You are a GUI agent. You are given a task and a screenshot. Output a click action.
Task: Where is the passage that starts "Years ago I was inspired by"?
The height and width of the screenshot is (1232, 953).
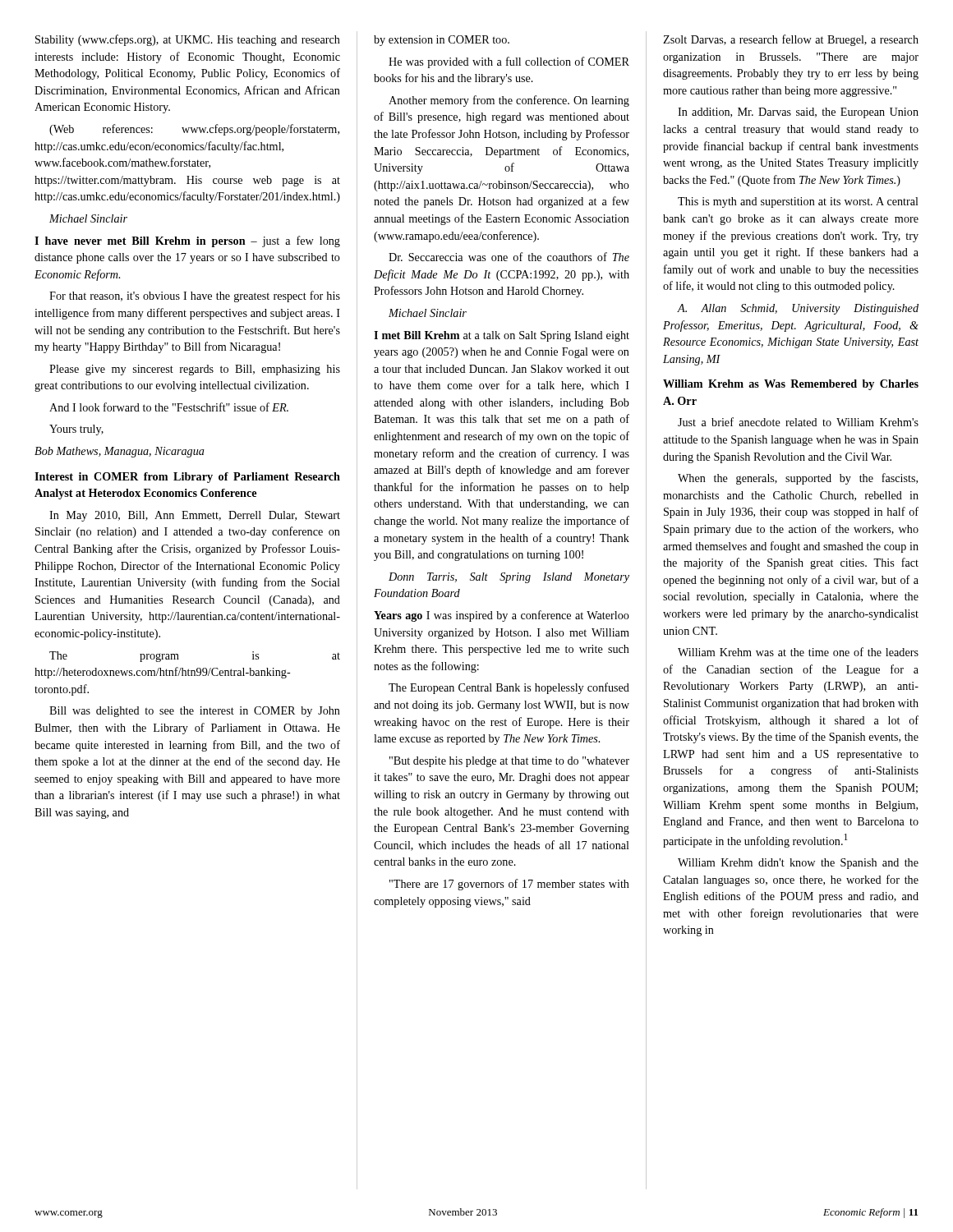click(x=502, y=758)
